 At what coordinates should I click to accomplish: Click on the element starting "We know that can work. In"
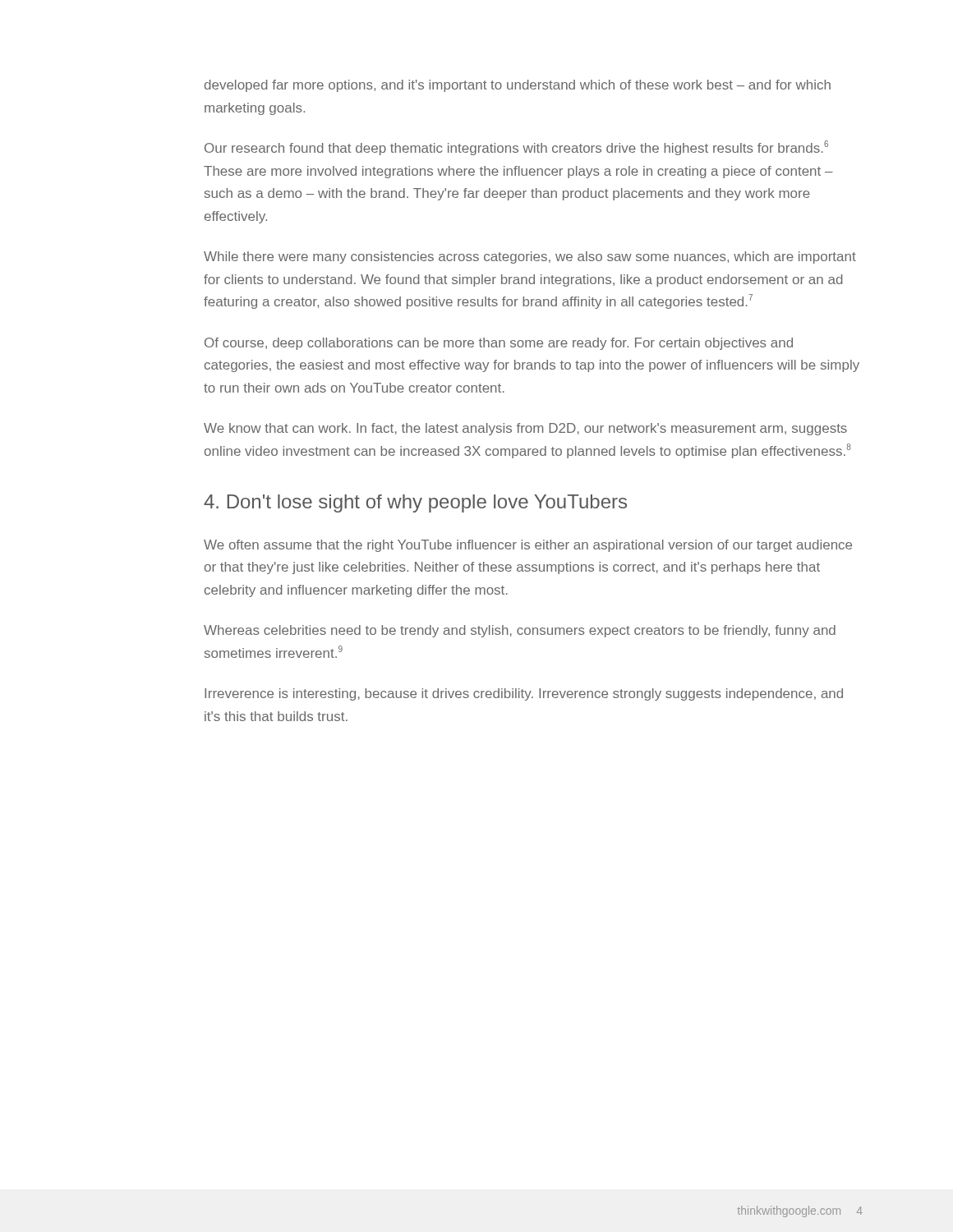tap(527, 440)
